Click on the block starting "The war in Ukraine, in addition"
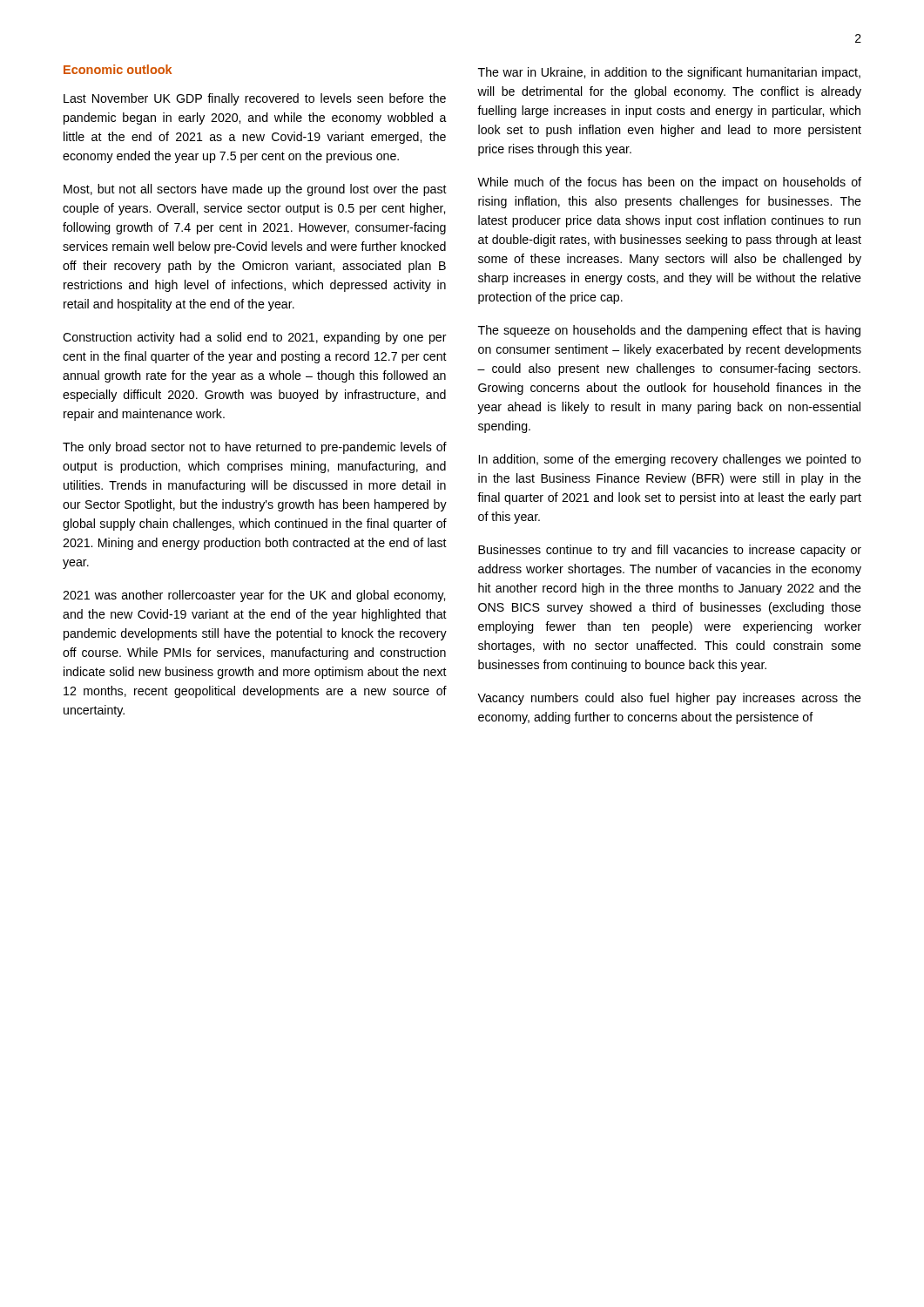924x1307 pixels. pos(669,111)
